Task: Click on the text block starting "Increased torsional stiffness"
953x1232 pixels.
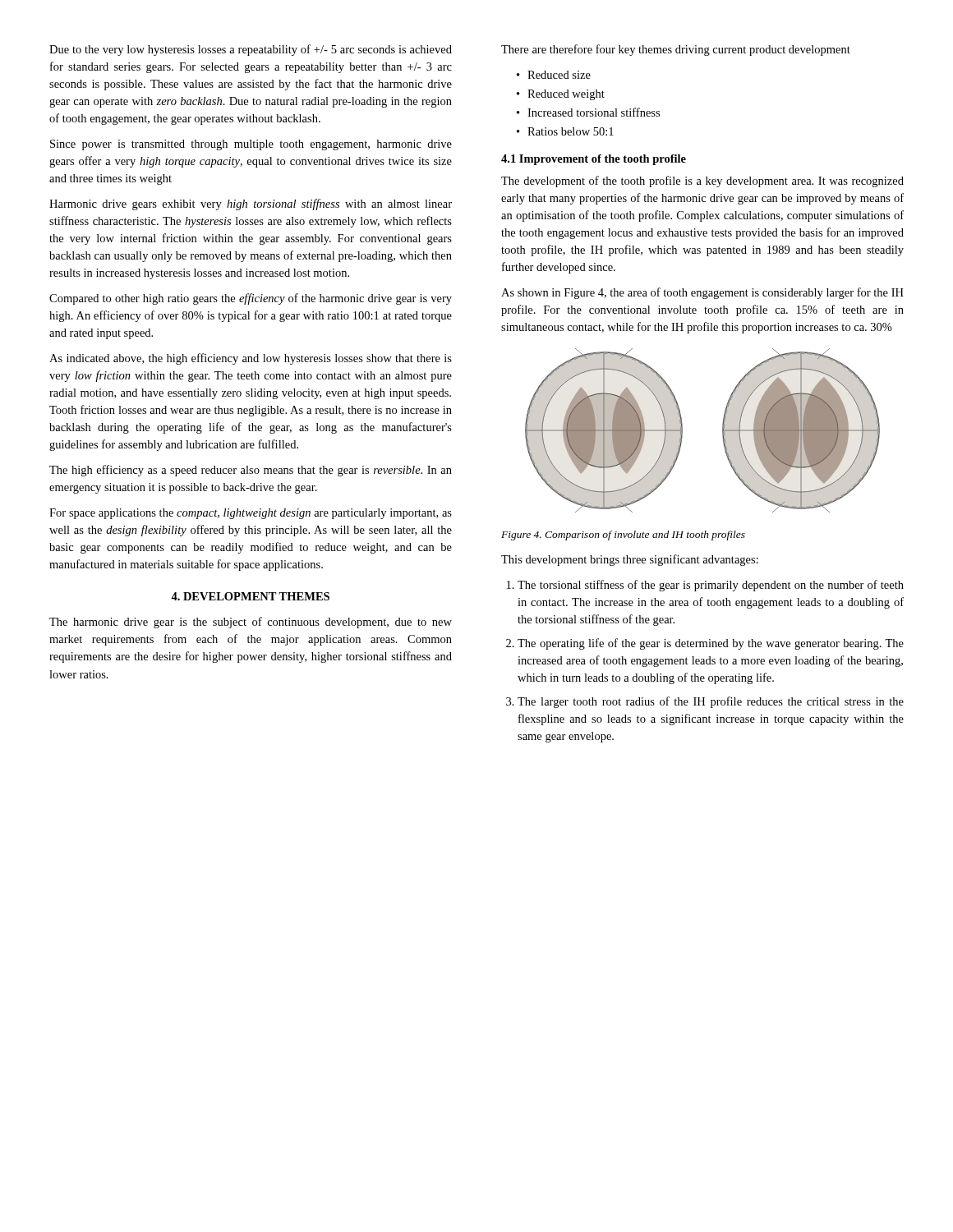Action: [588, 112]
